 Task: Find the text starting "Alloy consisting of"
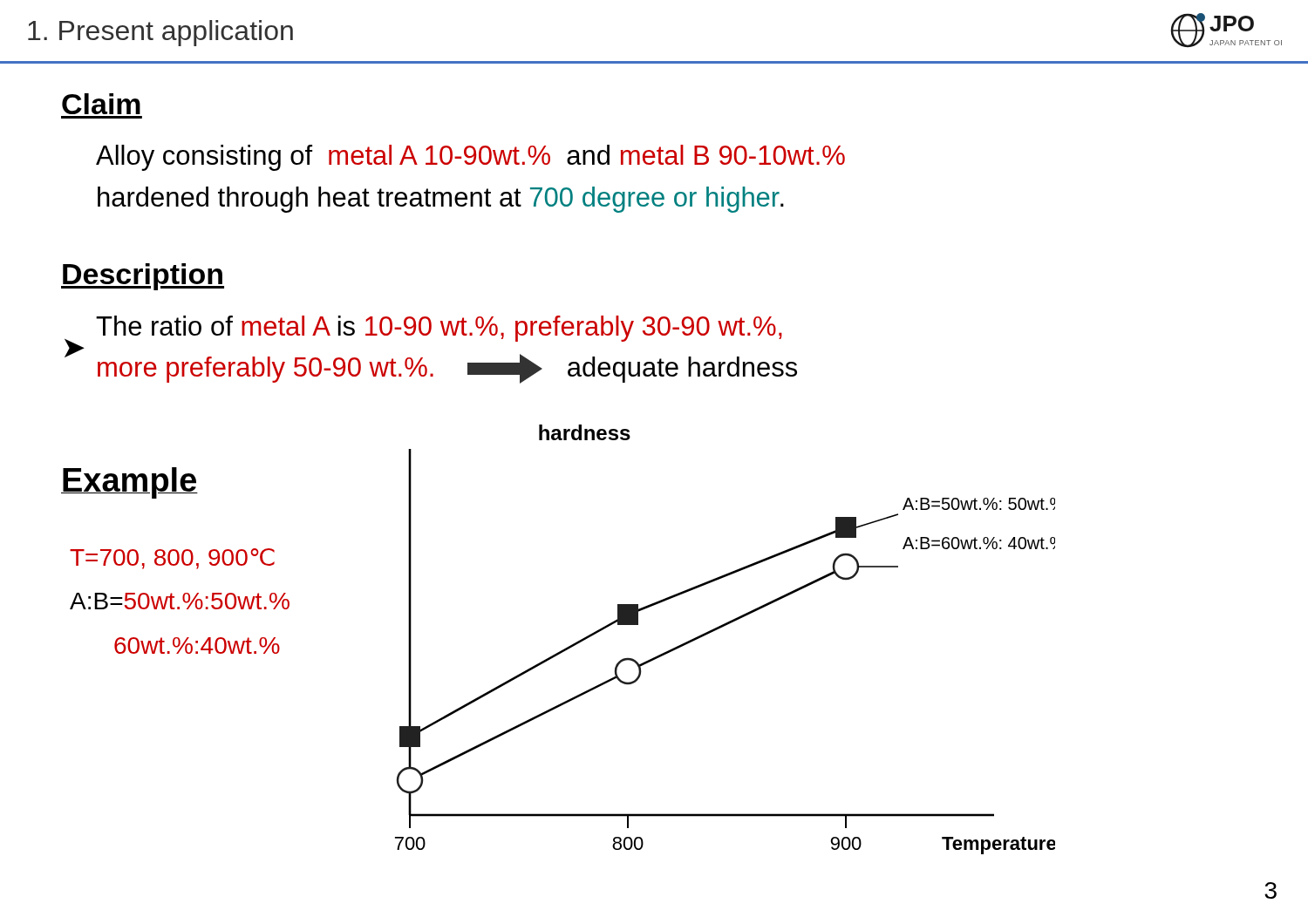point(471,177)
